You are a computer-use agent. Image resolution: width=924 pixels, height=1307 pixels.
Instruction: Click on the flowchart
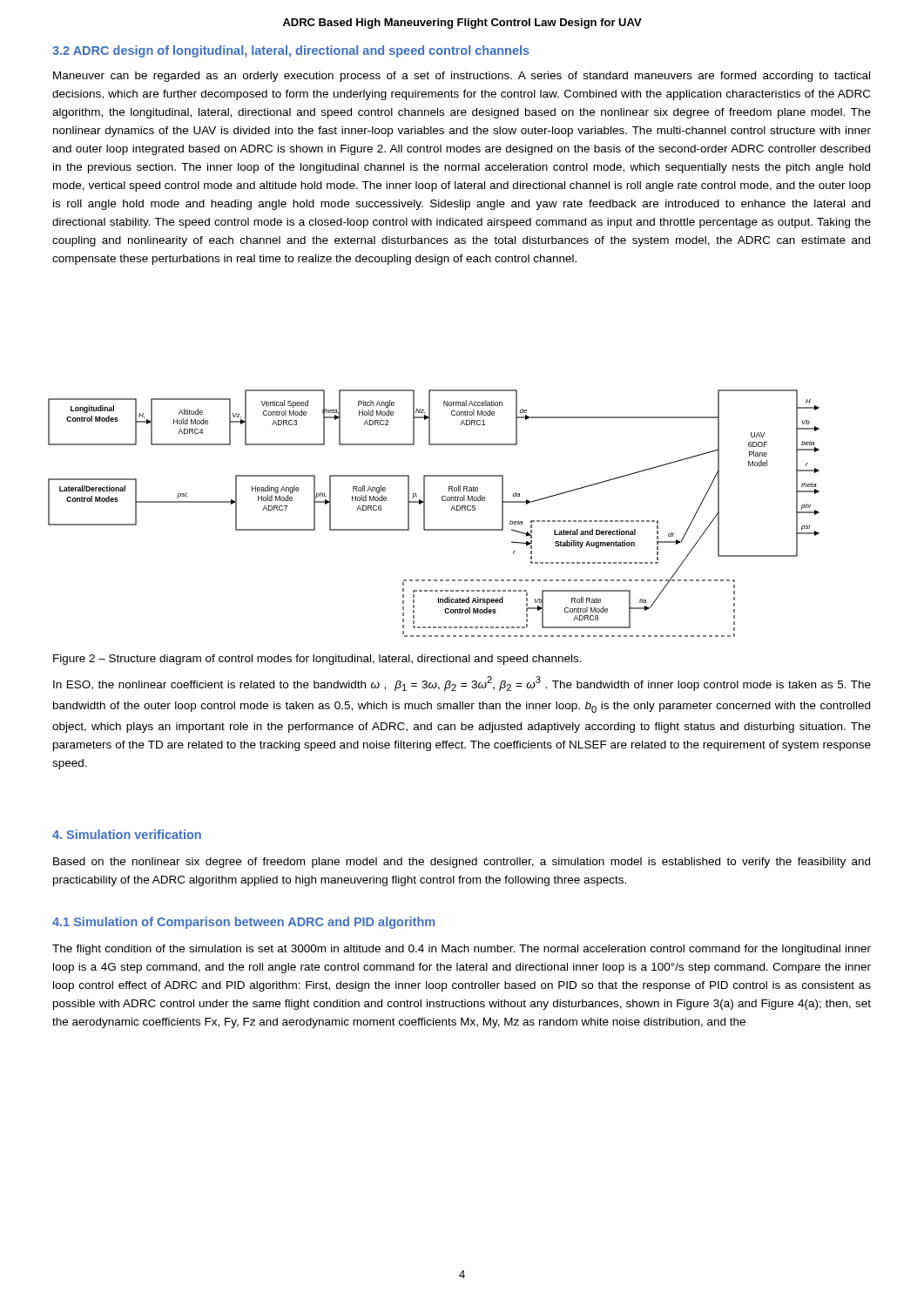[x=462, y=510]
